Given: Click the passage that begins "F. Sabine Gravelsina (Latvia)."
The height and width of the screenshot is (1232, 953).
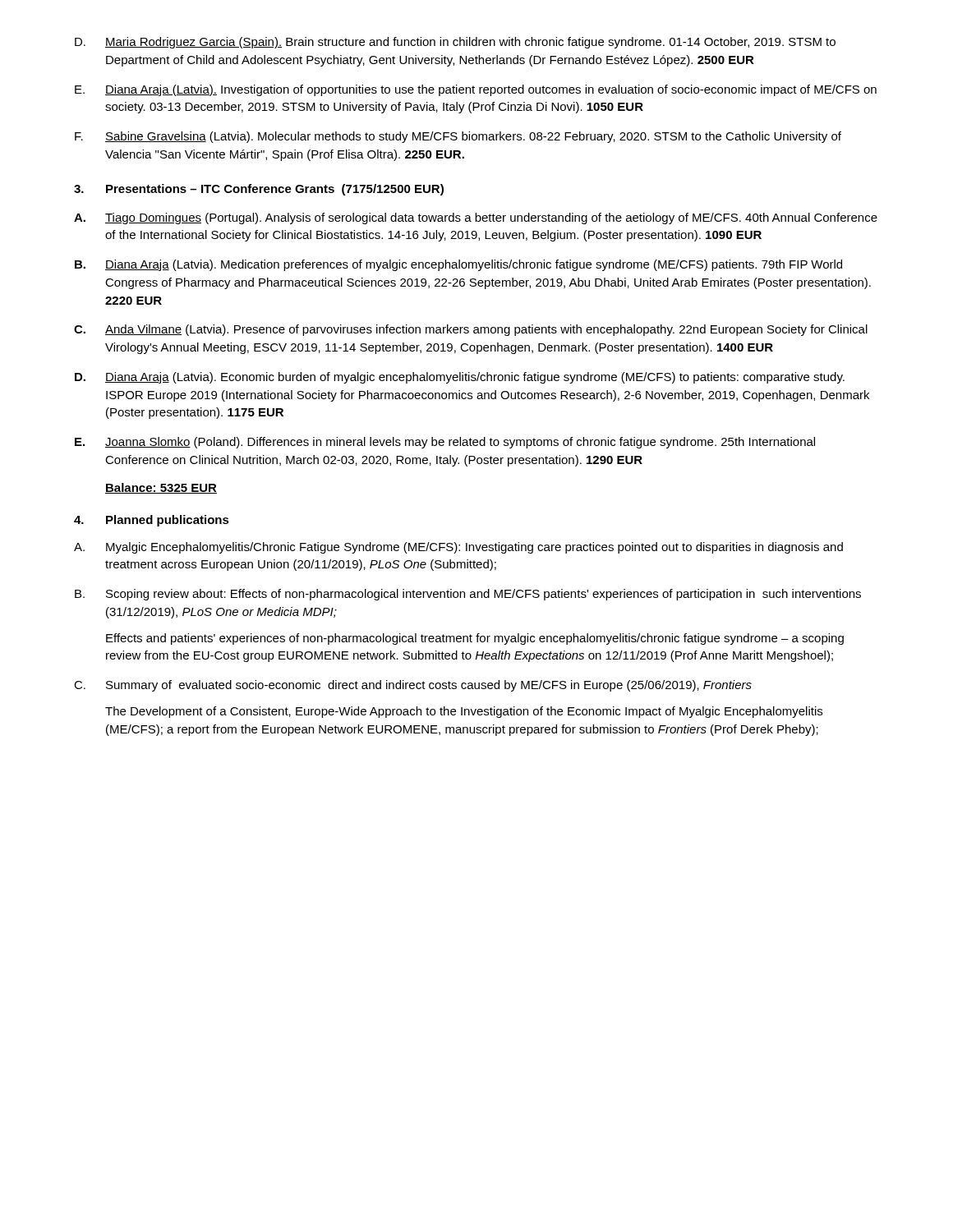Looking at the screenshot, I should click(476, 145).
